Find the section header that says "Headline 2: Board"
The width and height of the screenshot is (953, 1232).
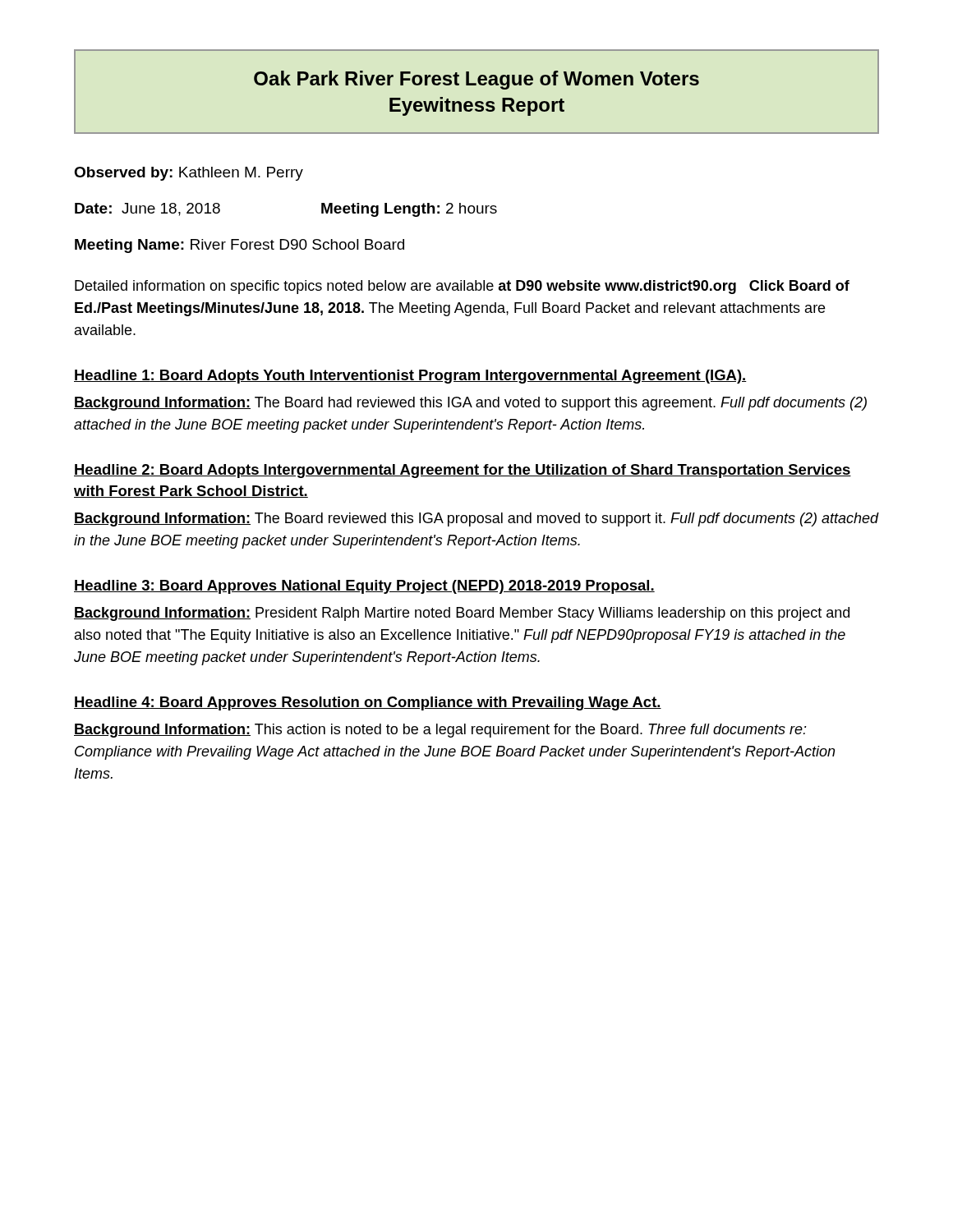462,480
